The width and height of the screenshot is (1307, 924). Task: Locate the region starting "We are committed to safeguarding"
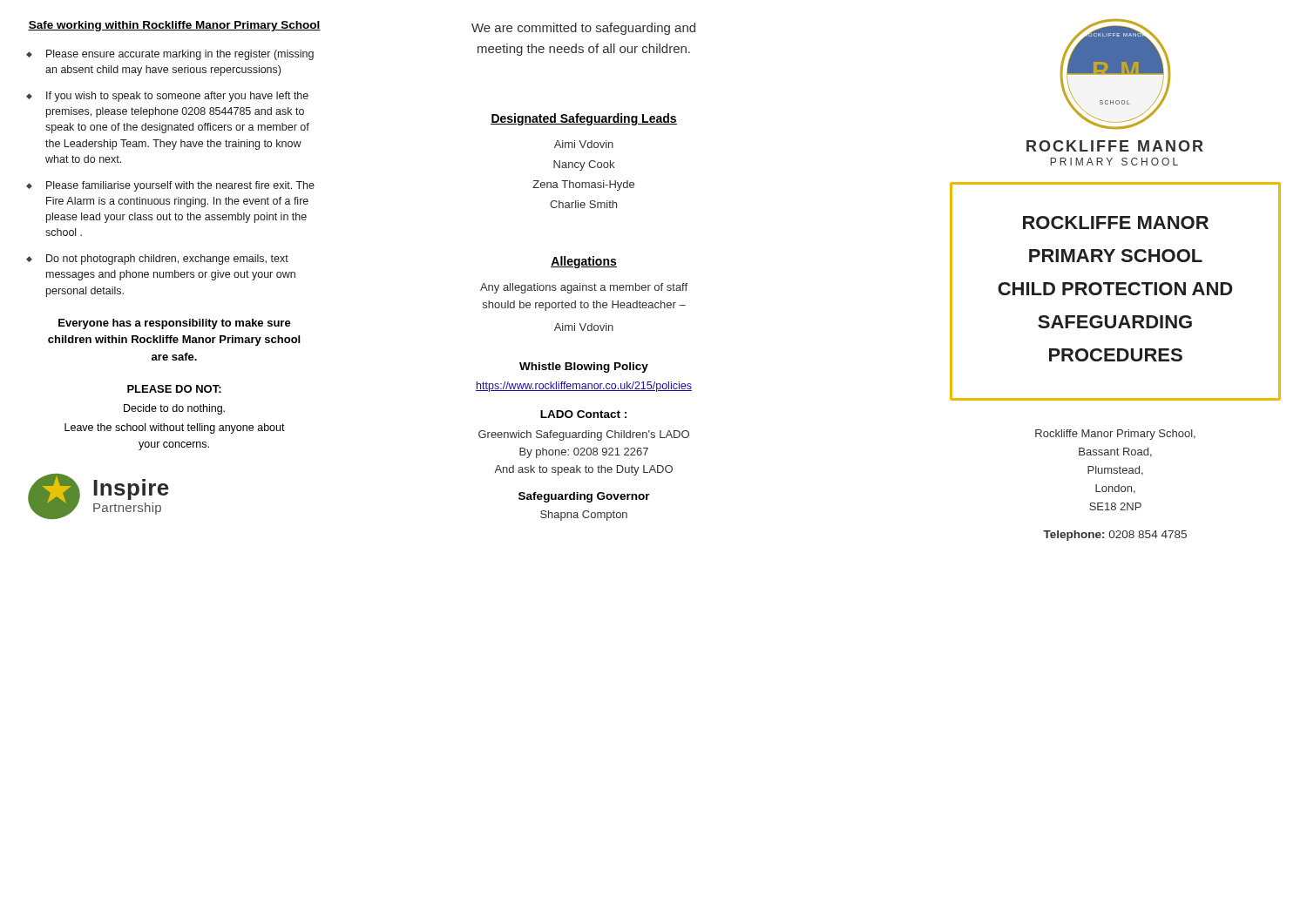click(x=584, y=38)
